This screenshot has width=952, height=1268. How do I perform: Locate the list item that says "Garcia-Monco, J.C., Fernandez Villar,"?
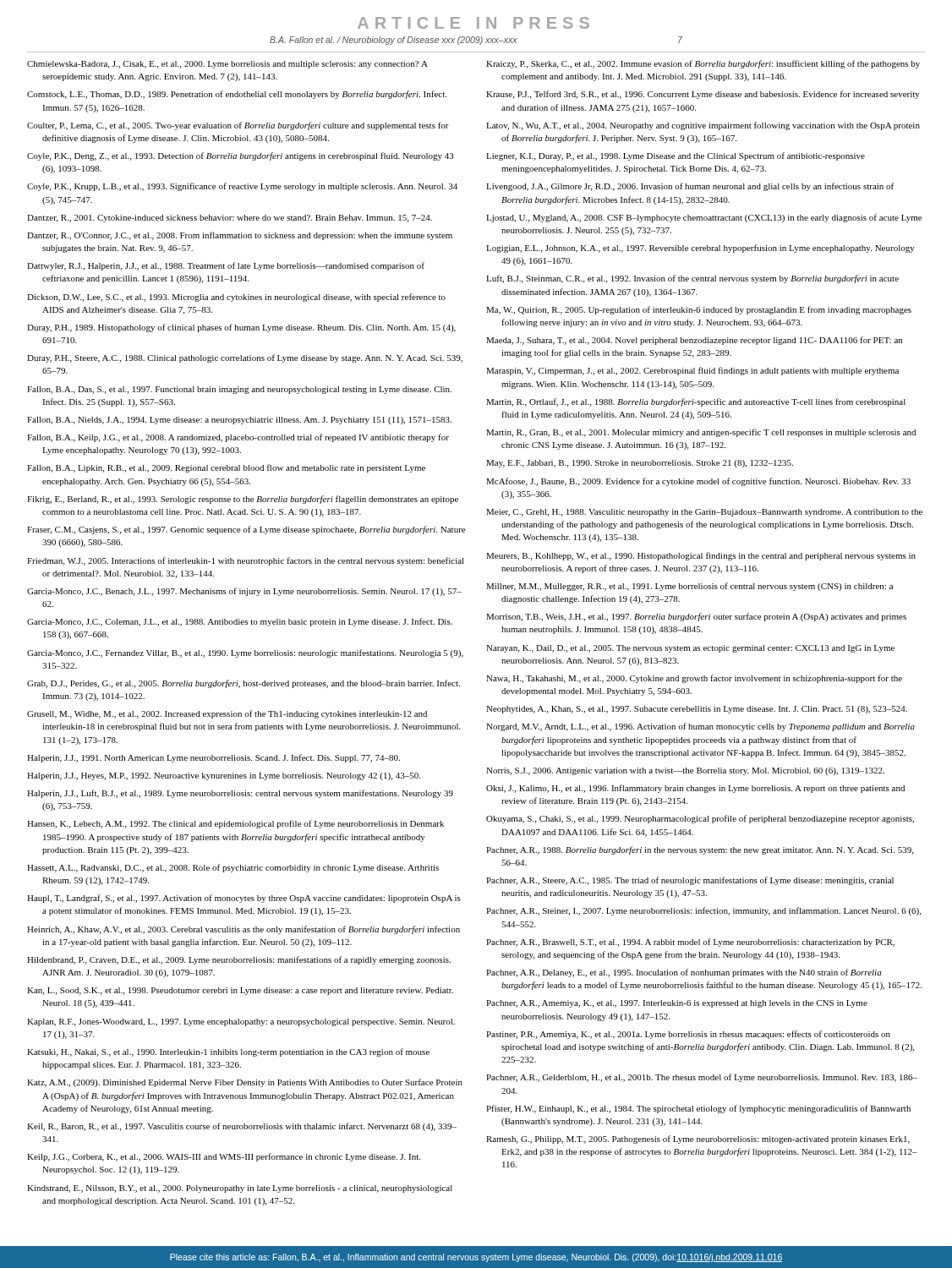pos(245,659)
